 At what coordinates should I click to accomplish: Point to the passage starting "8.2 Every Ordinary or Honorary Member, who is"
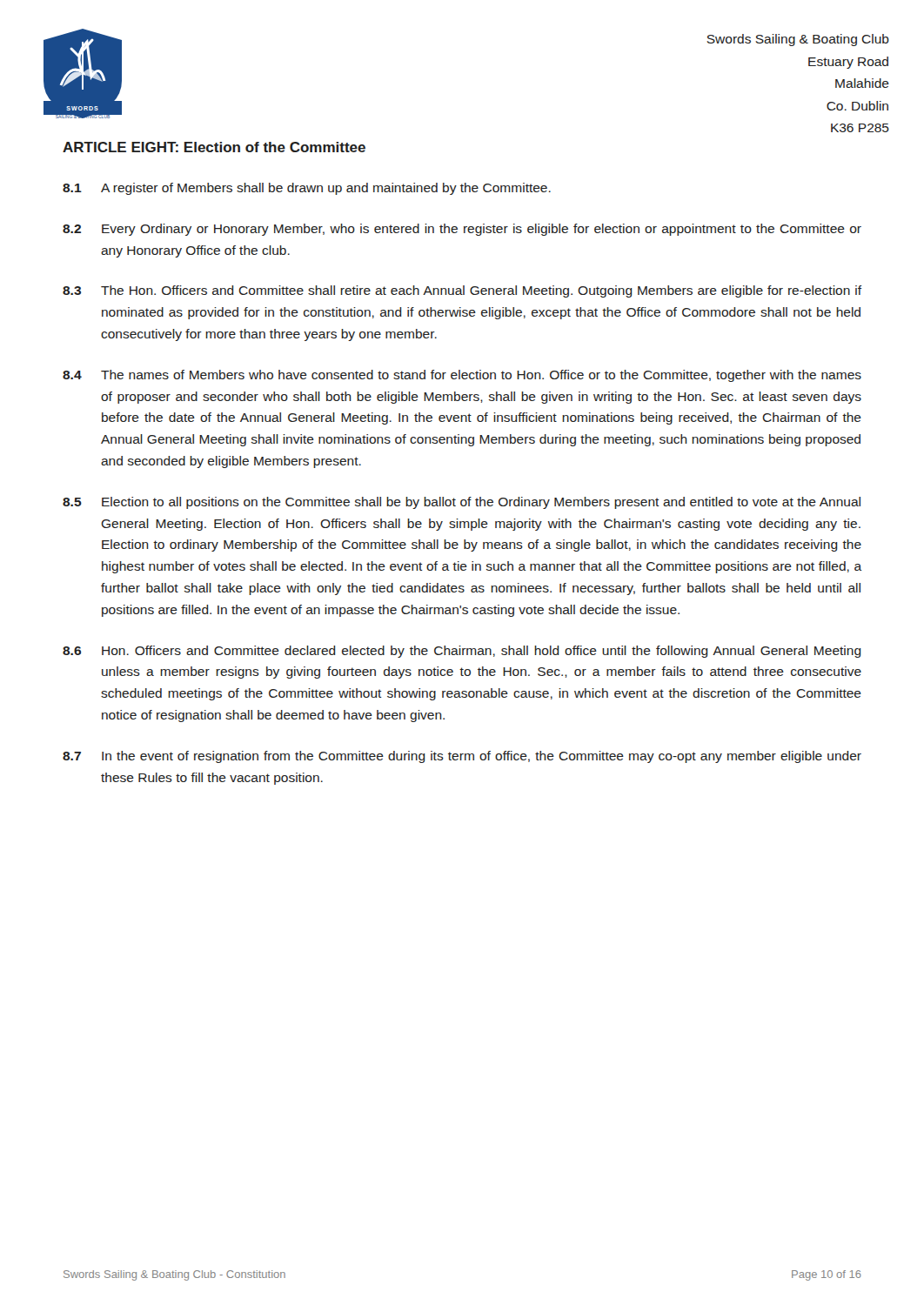click(x=462, y=240)
